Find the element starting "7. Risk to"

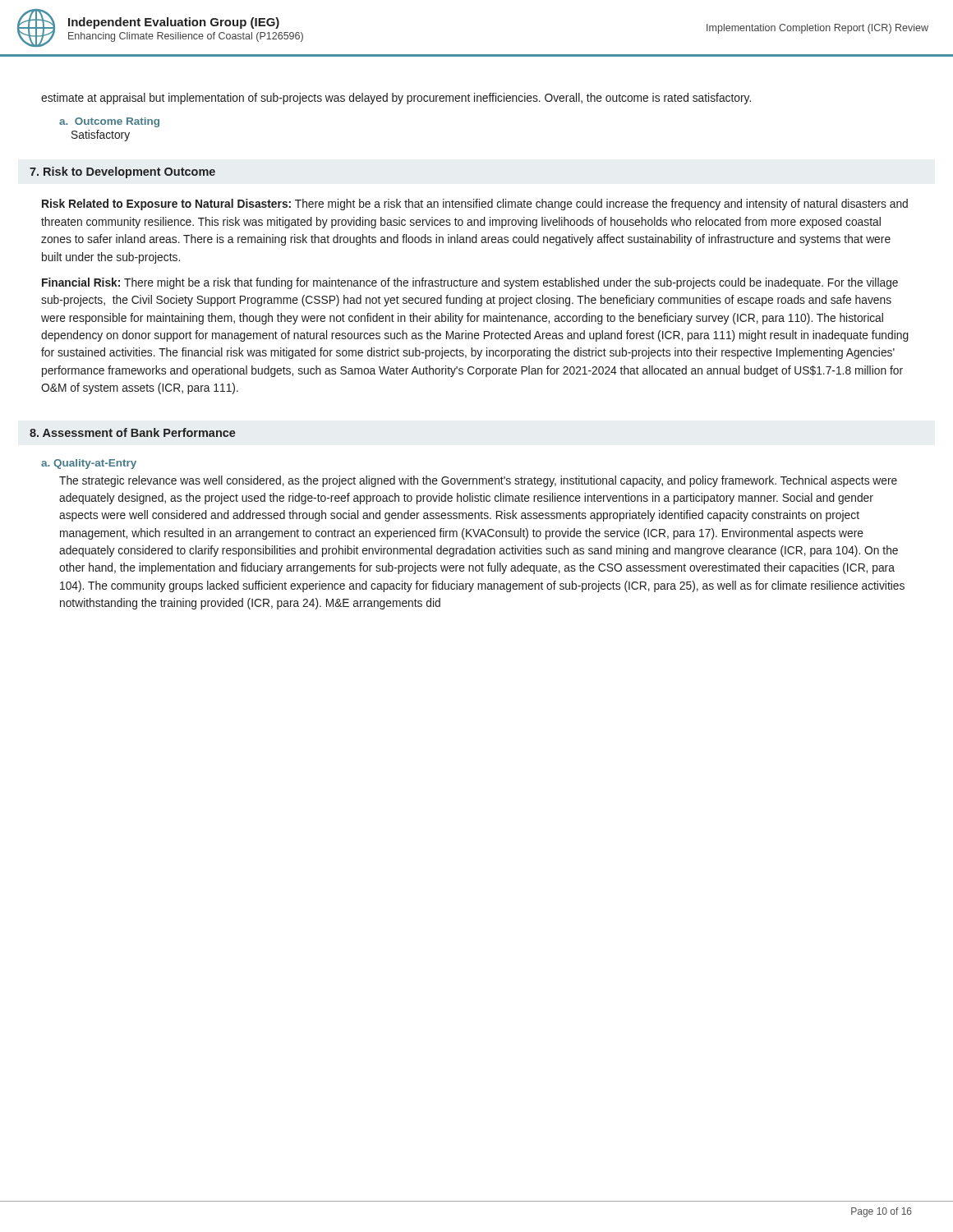pyautogui.click(x=122, y=172)
